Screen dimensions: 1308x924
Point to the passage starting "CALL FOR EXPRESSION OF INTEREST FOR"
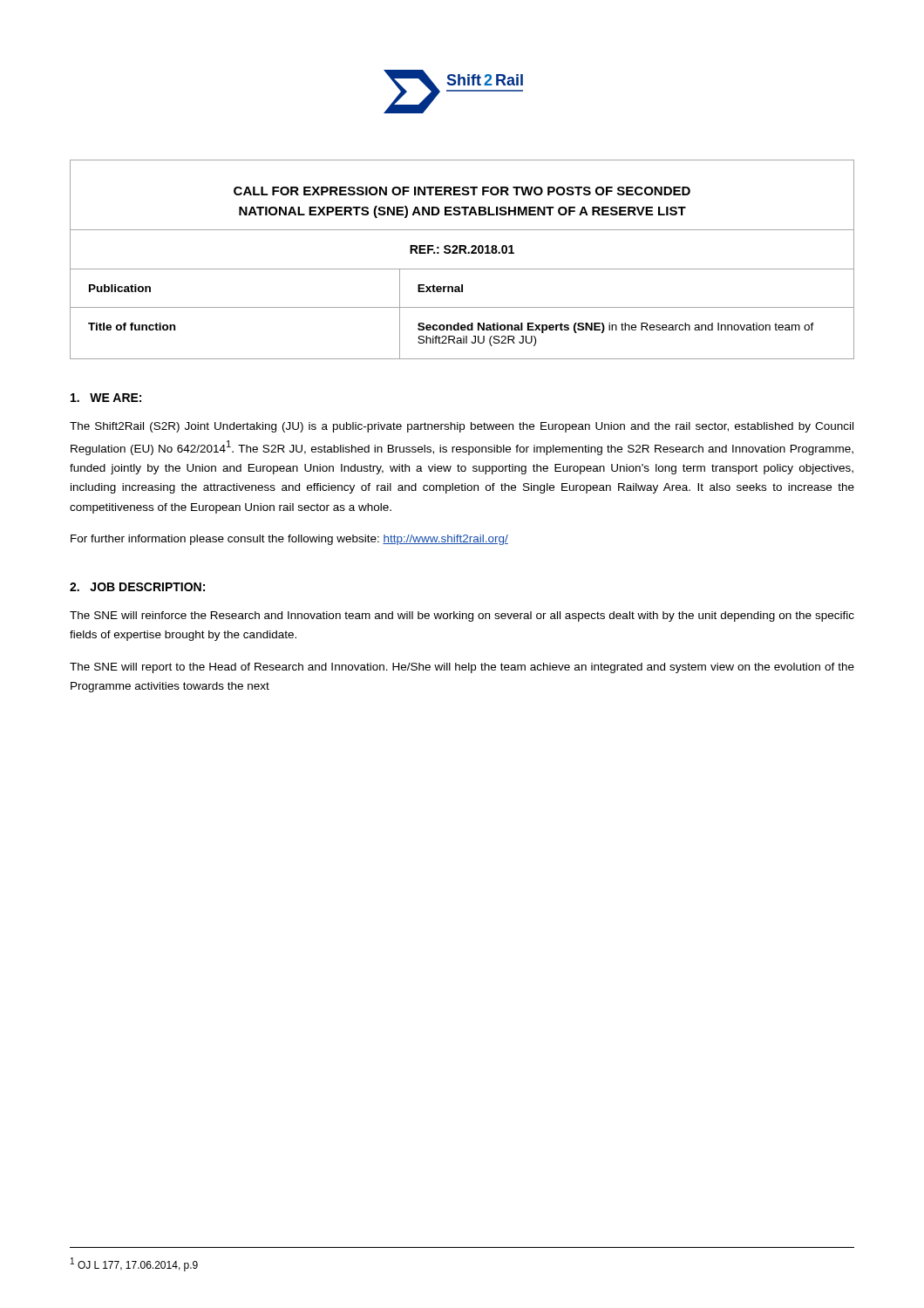[462, 259]
